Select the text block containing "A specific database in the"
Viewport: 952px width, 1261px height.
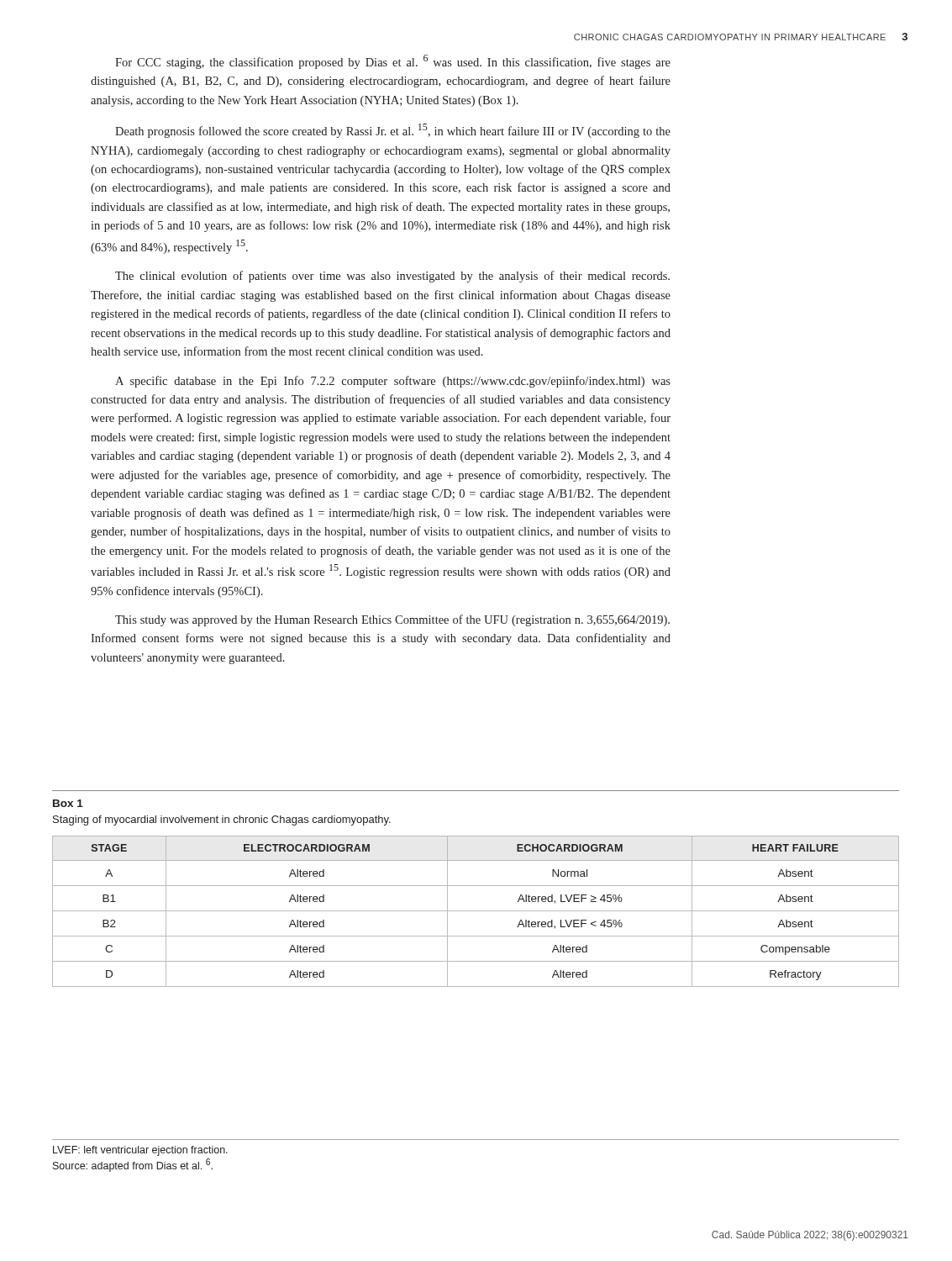point(381,485)
